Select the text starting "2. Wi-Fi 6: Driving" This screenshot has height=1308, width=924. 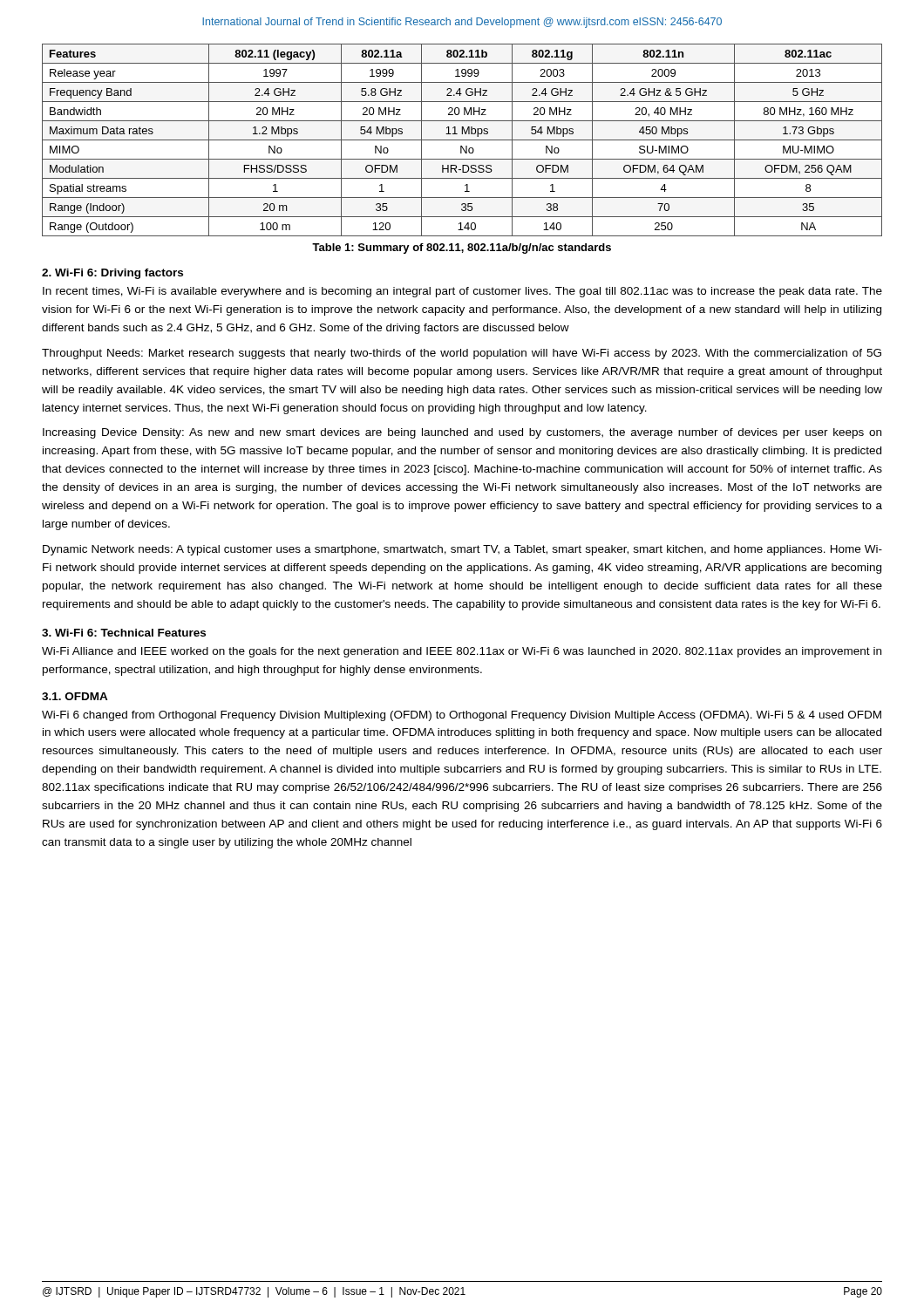click(x=113, y=272)
